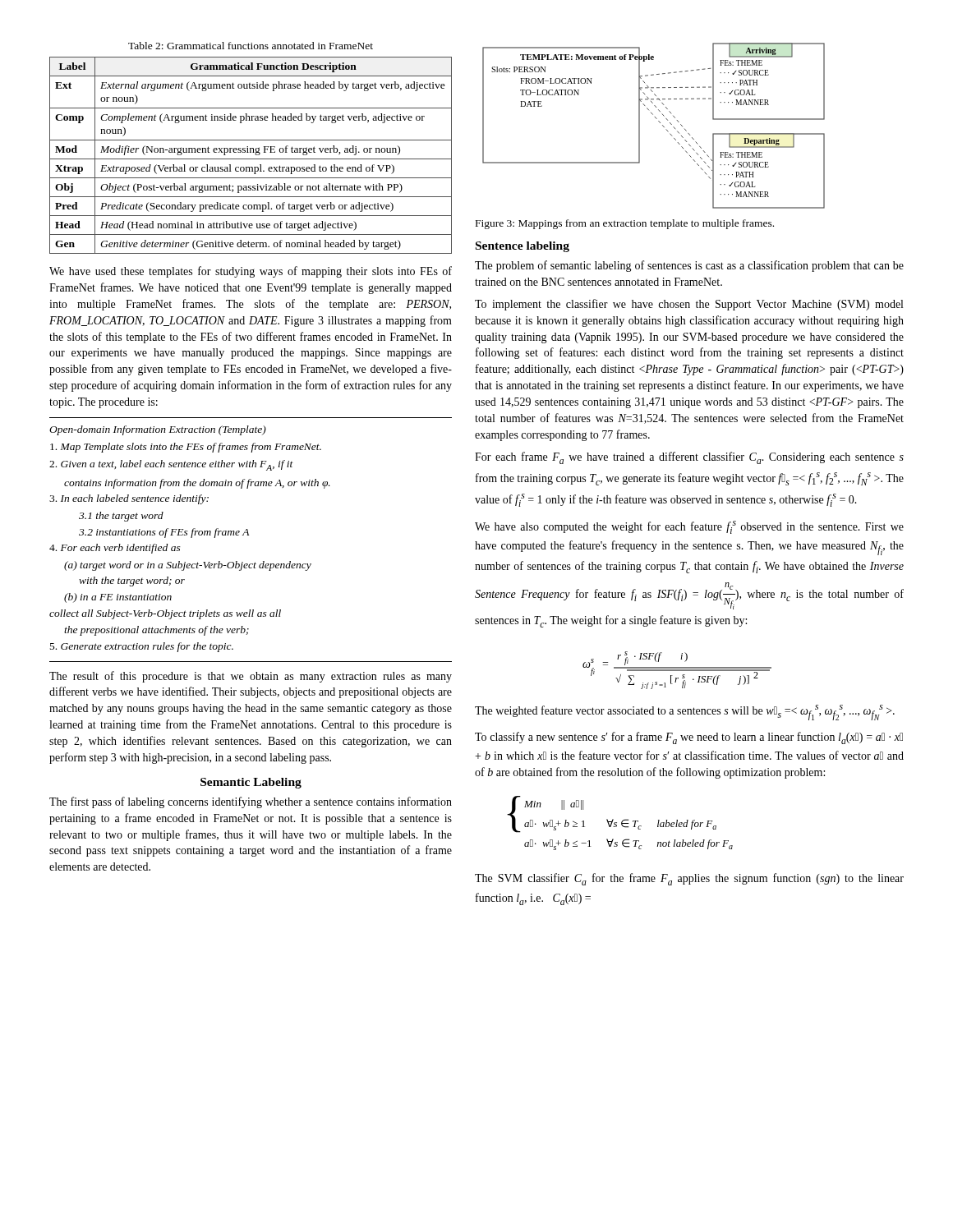Find the list item that says "3. In each labeled sentence"
This screenshot has width=953, height=1232.
click(129, 498)
